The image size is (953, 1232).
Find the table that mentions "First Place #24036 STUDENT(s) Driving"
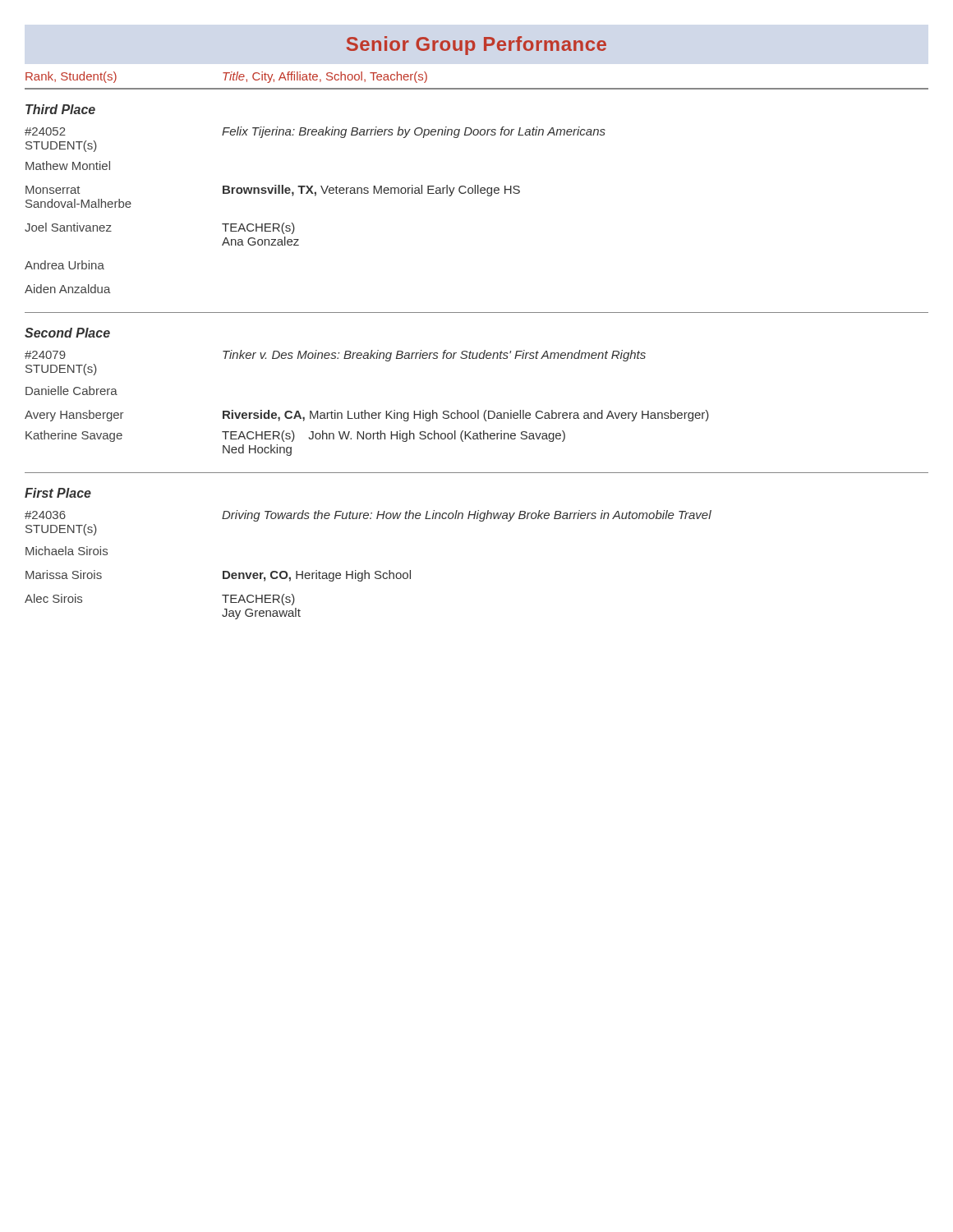(476, 554)
